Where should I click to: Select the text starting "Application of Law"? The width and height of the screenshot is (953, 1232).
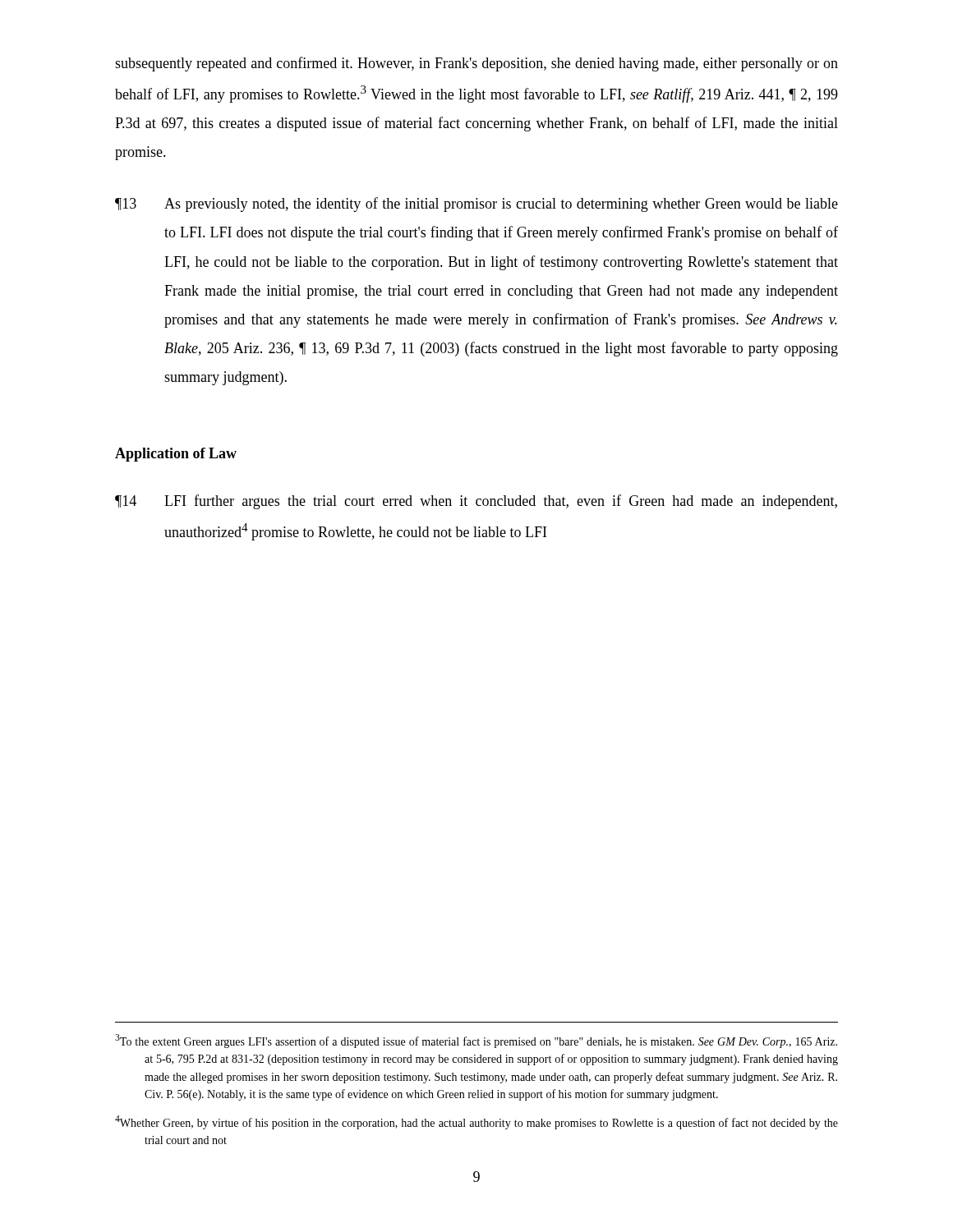176,453
